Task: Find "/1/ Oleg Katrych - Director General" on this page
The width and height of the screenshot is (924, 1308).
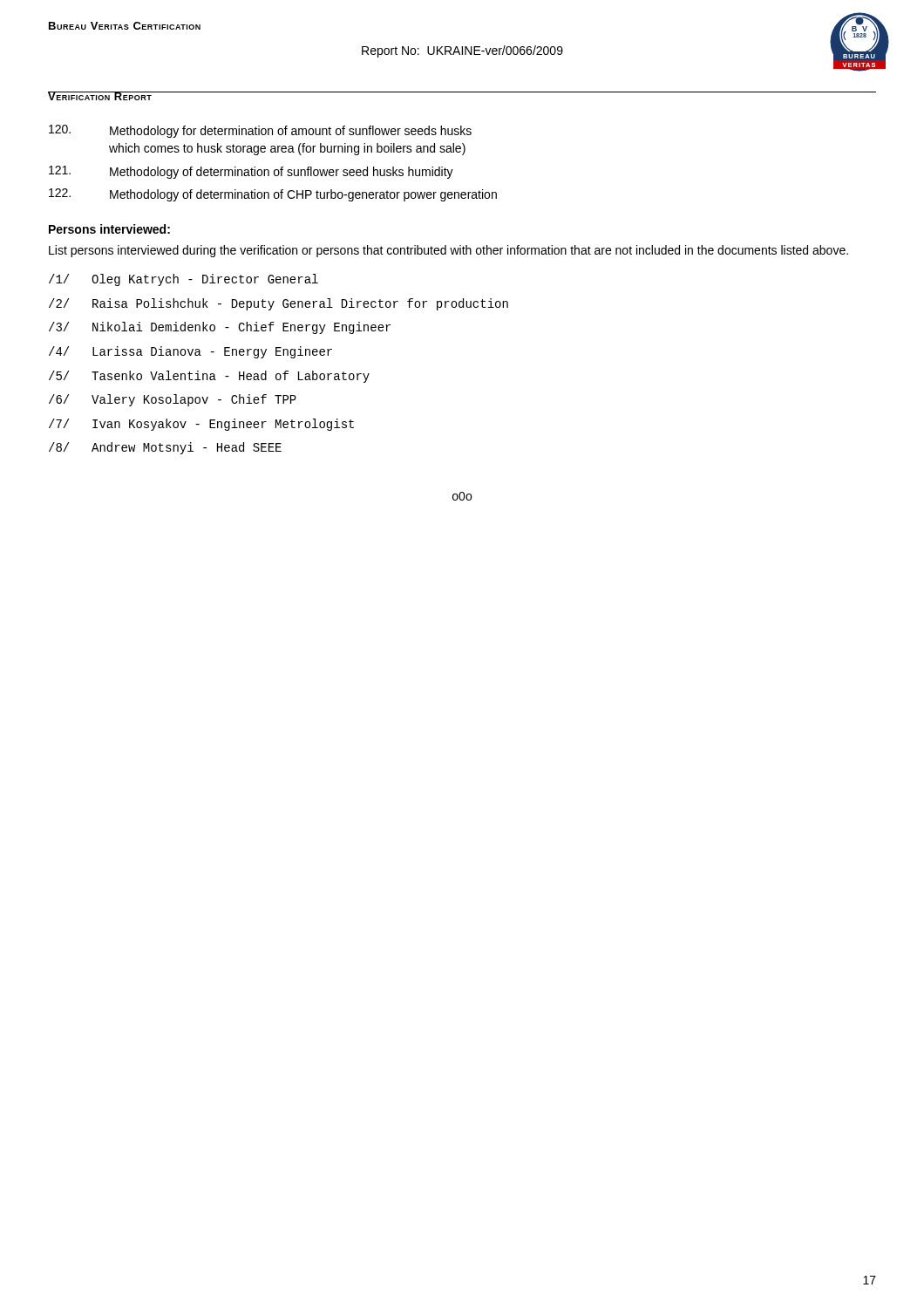Action: point(183,281)
